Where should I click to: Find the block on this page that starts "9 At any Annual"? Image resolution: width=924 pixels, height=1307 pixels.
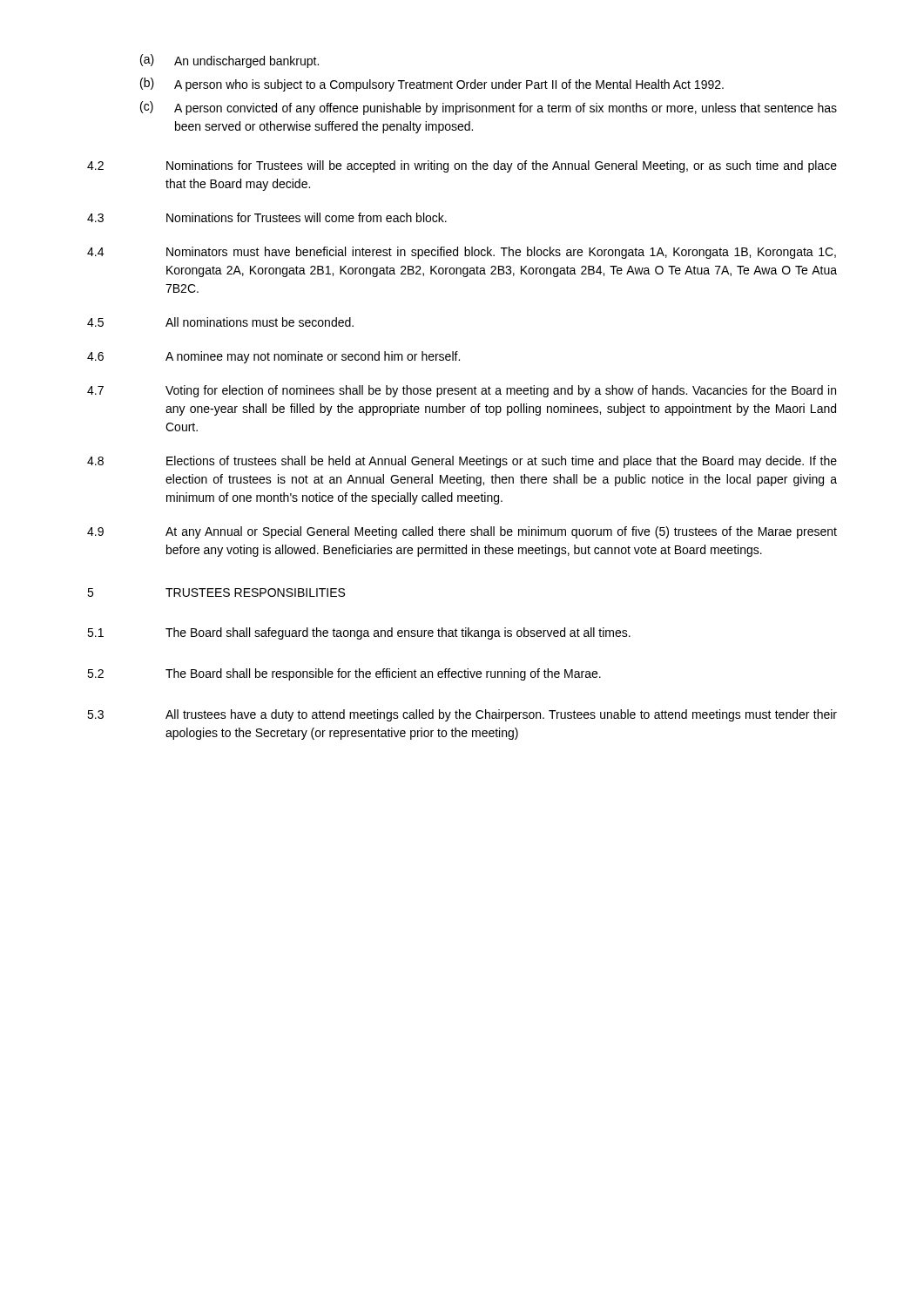point(462,541)
